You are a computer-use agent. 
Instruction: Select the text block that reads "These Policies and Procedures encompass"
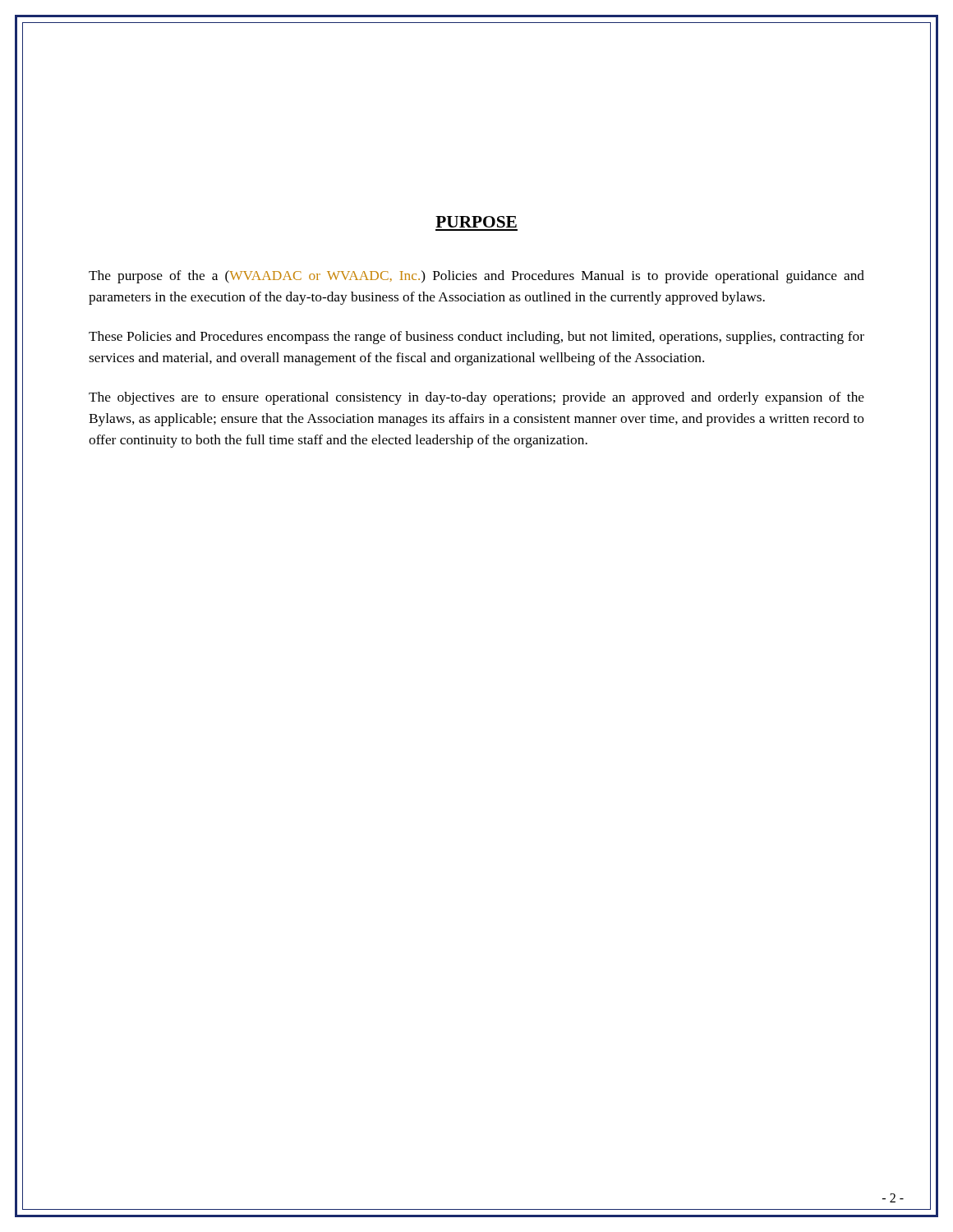(x=476, y=347)
